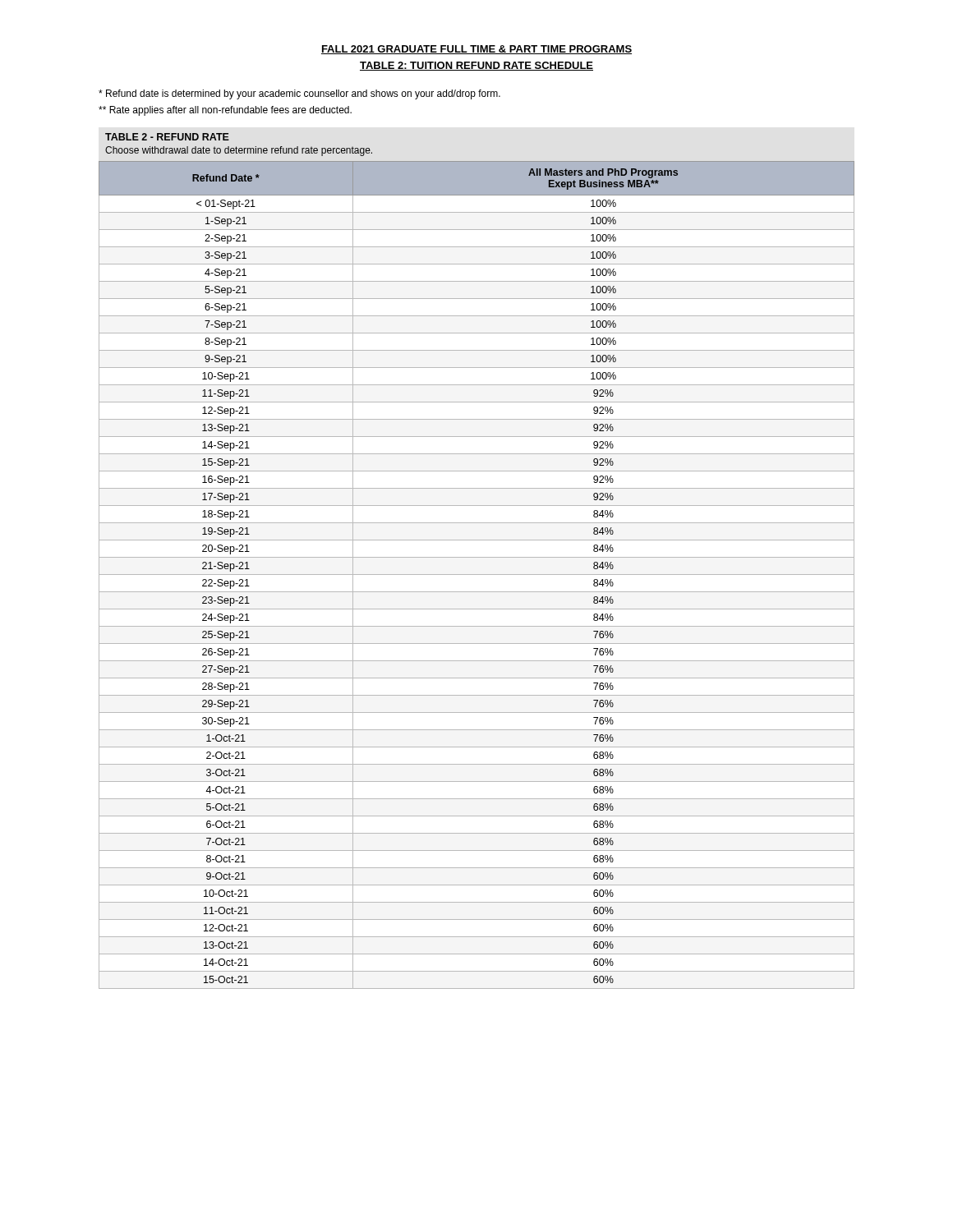Viewport: 953px width, 1232px height.
Task: Select the title containing "FALL 2021 GRADUATE FULL TIME & PART TIME"
Action: [476, 57]
